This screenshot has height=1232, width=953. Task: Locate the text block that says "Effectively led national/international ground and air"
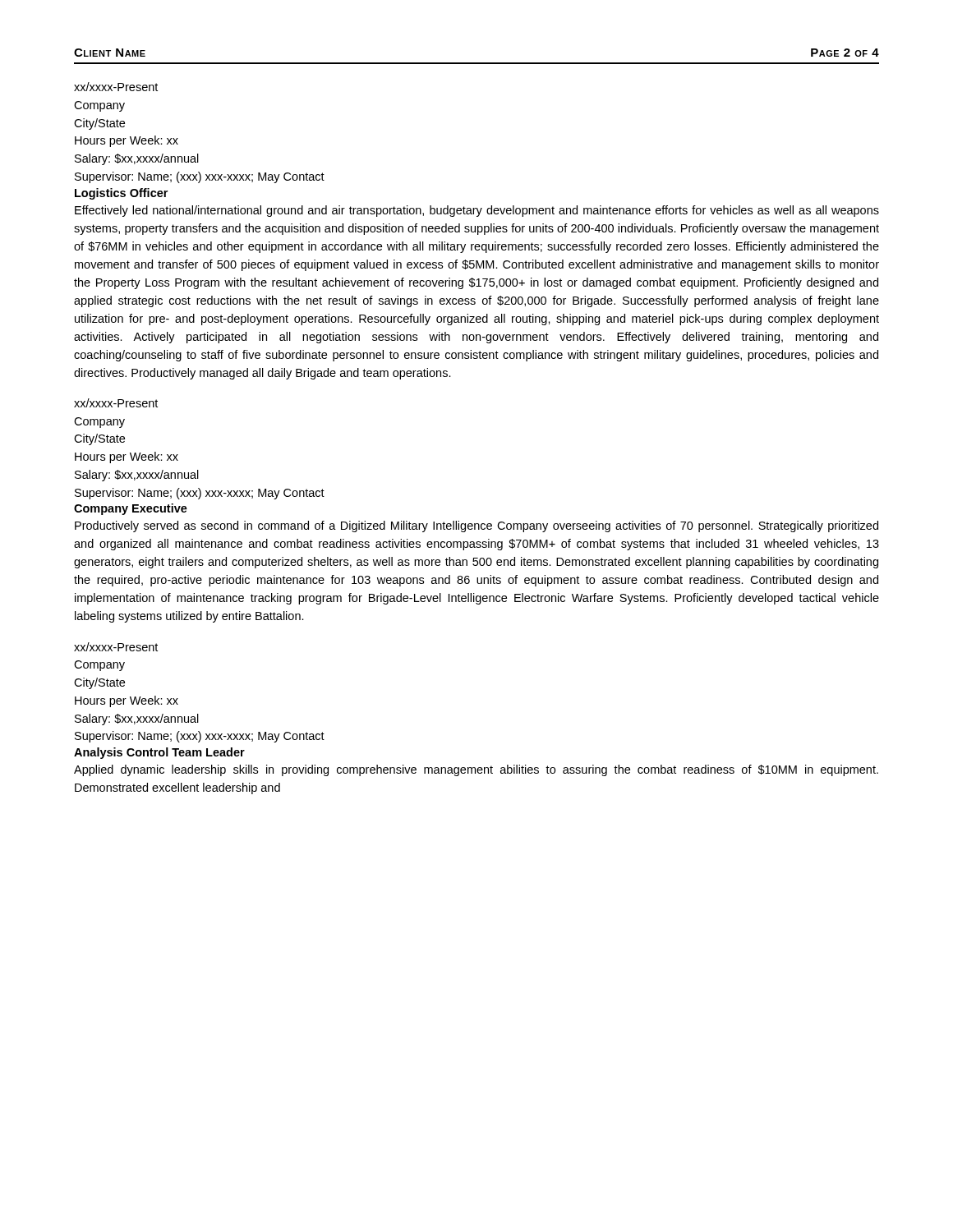(476, 291)
